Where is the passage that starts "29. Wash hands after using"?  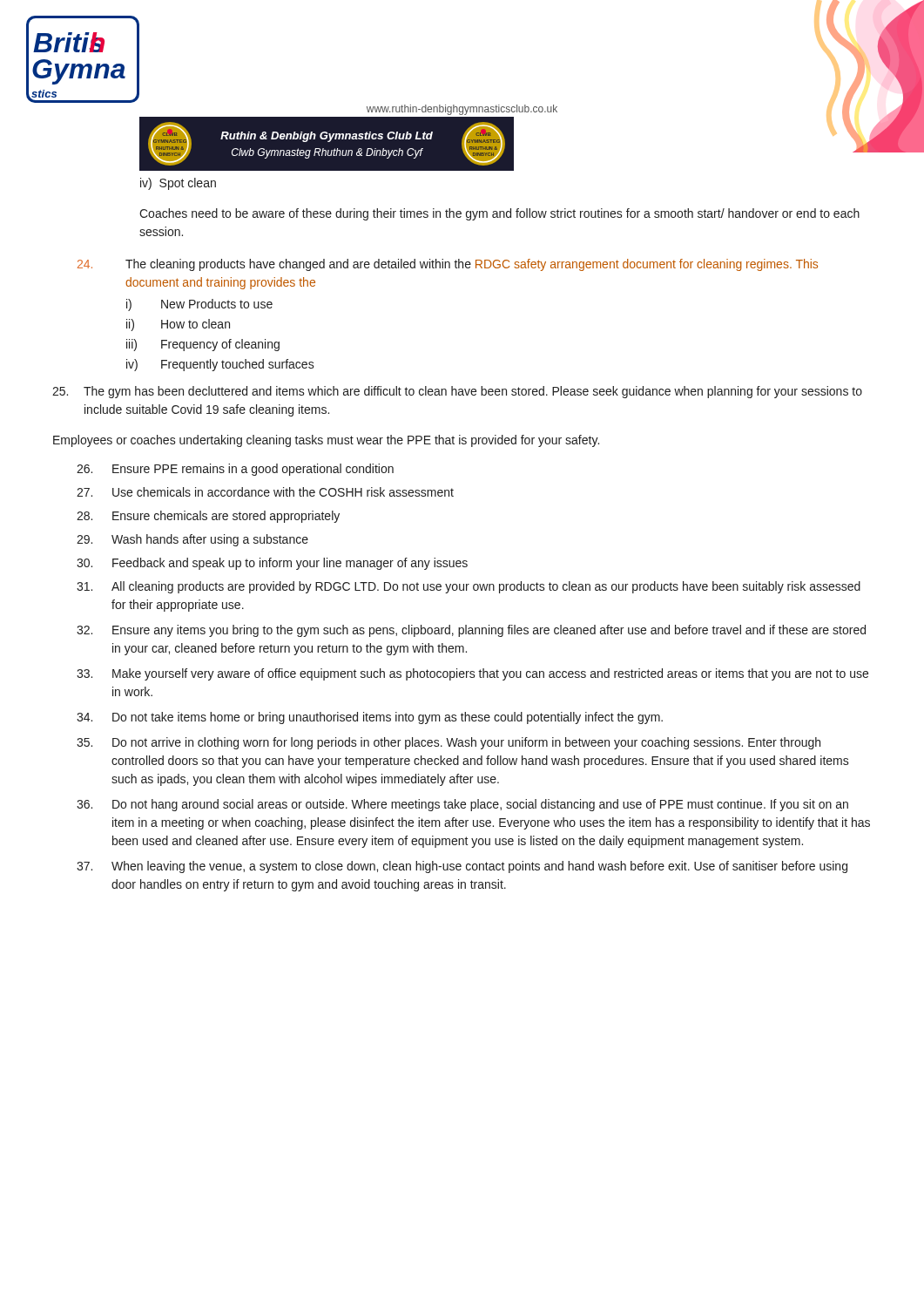[x=192, y=540]
